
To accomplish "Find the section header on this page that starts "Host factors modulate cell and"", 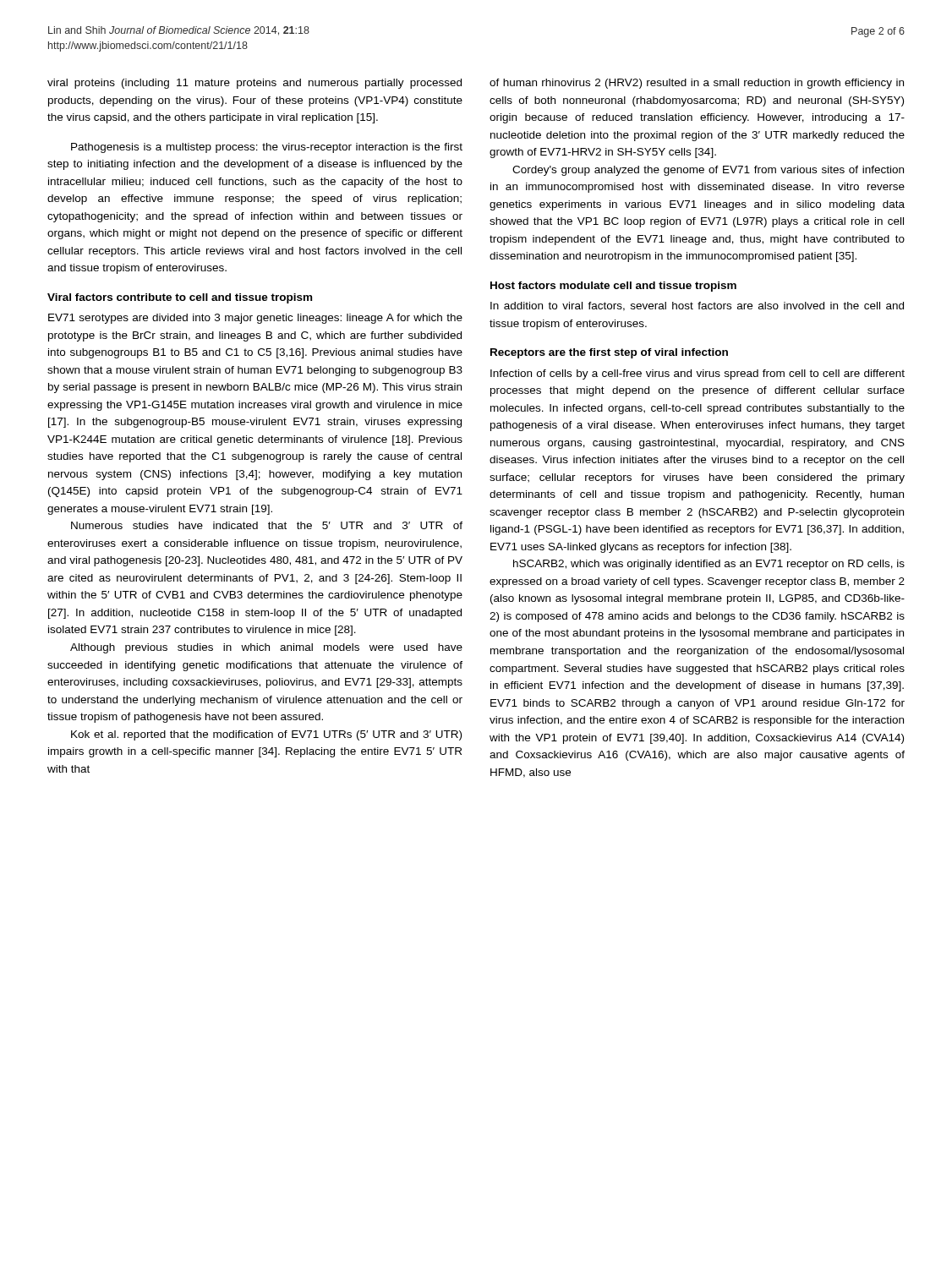I will [x=613, y=285].
